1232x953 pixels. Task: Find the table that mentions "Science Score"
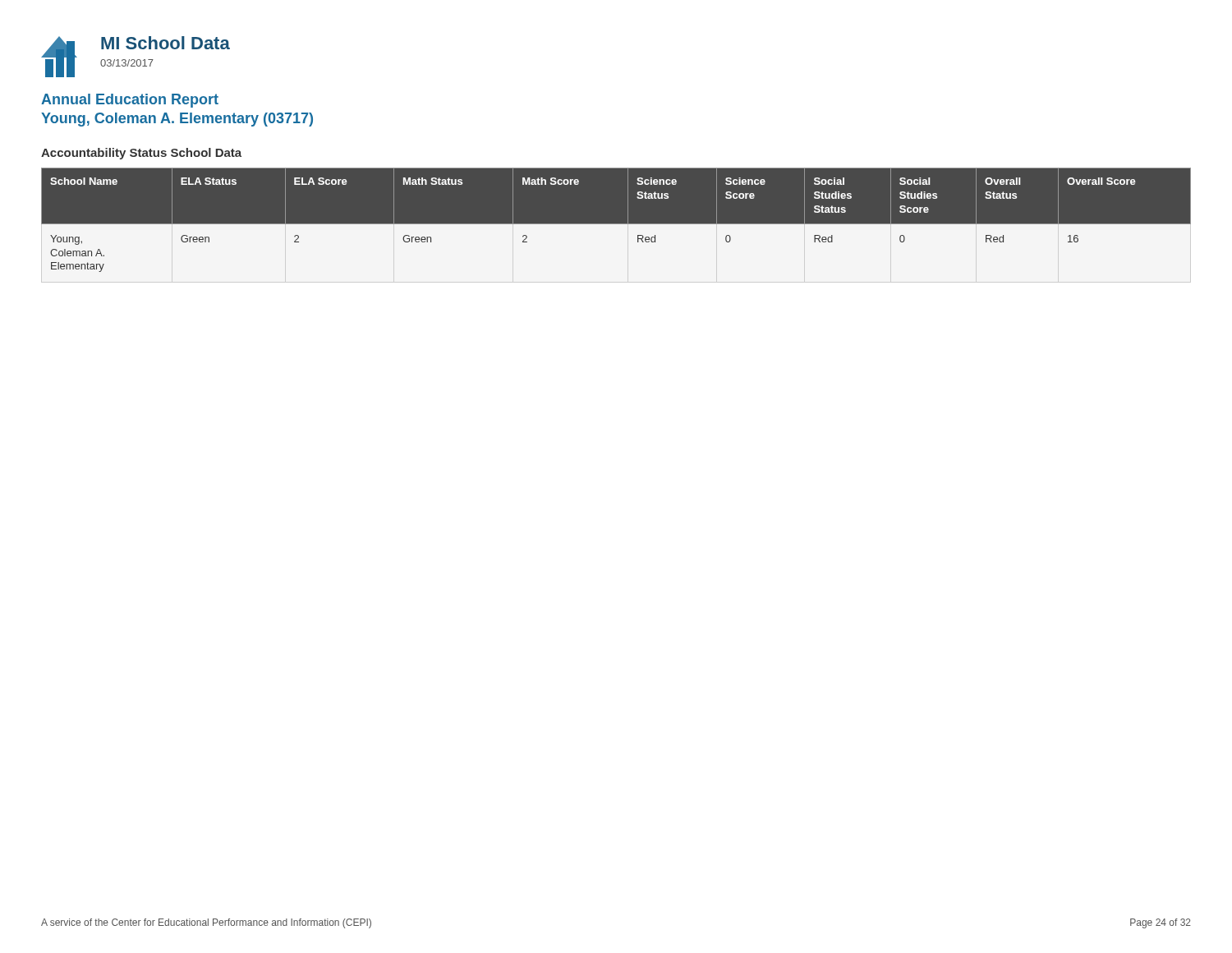click(x=616, y=225)
